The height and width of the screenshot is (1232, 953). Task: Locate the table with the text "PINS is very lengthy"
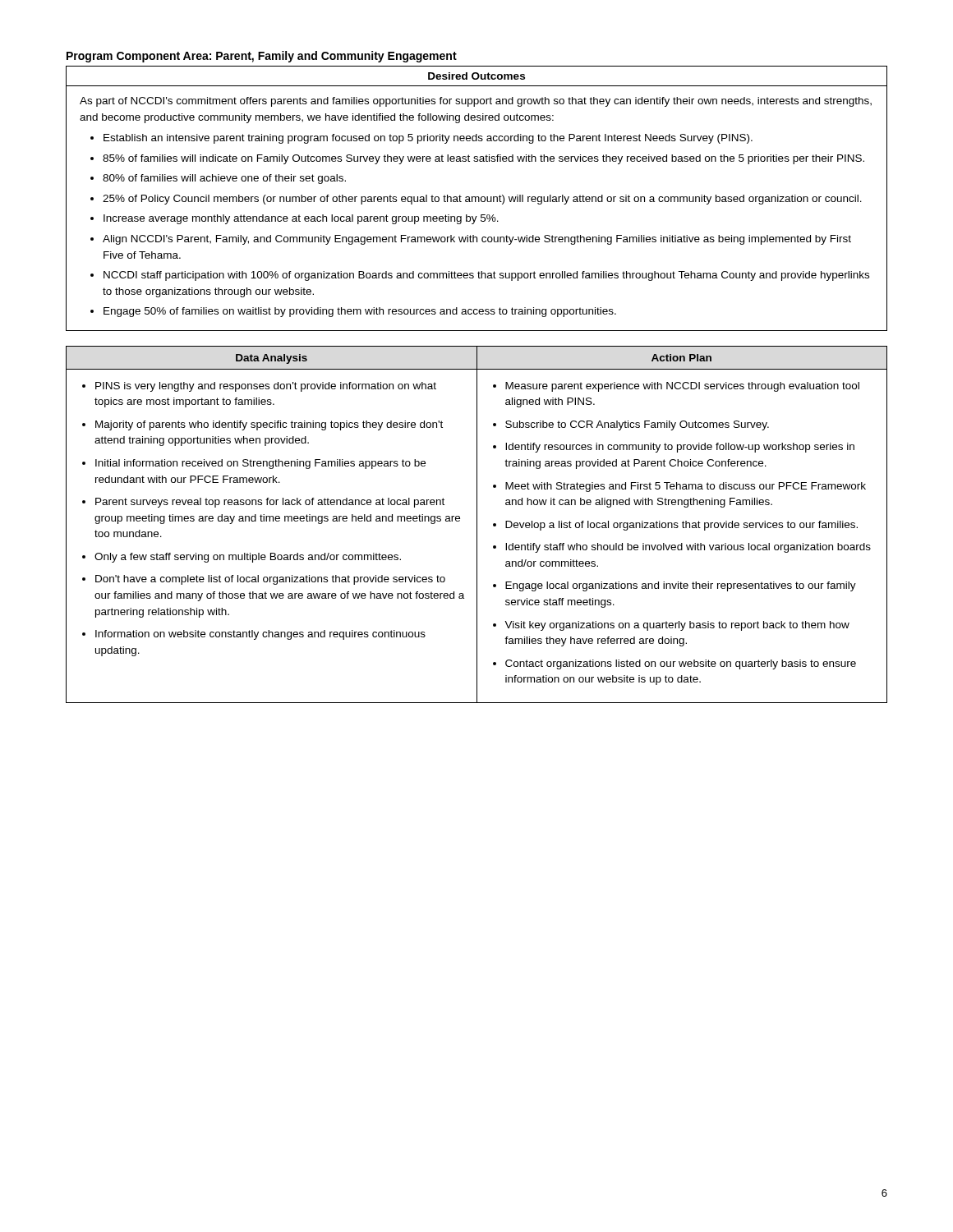(x=476, y=524)
